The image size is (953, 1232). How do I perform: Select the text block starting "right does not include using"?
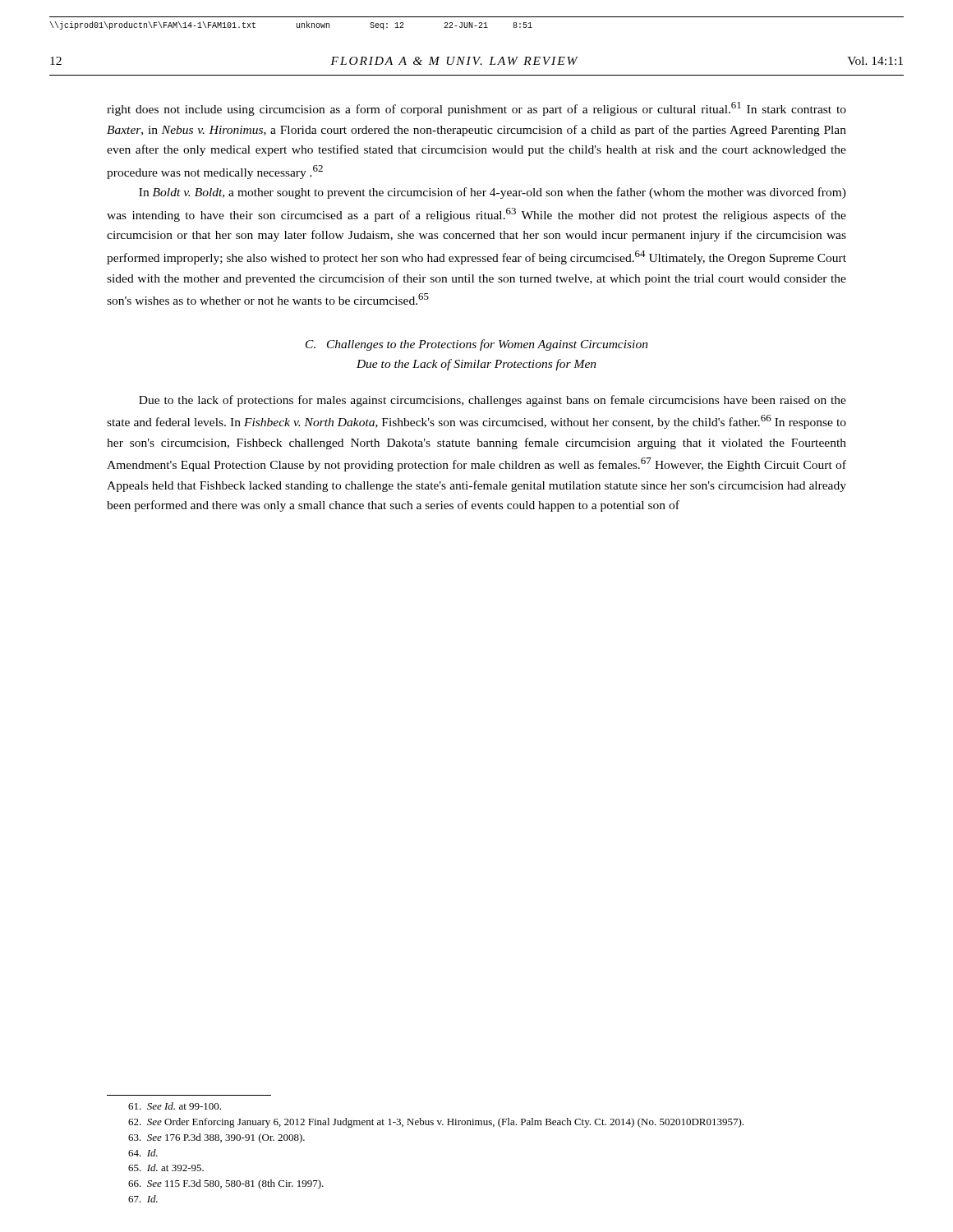476,140
